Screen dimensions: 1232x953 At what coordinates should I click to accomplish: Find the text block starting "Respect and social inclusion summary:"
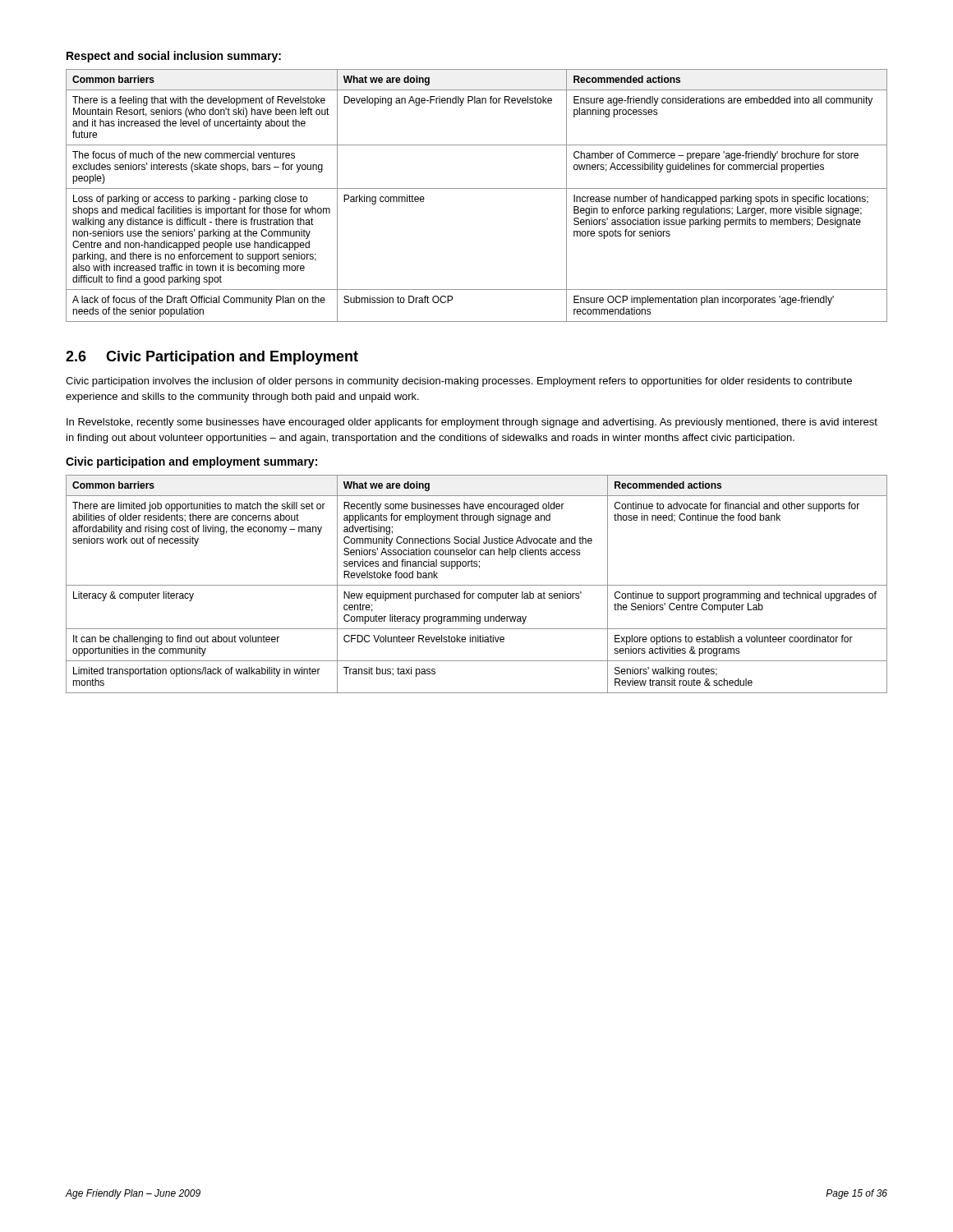tap(174, 56)
